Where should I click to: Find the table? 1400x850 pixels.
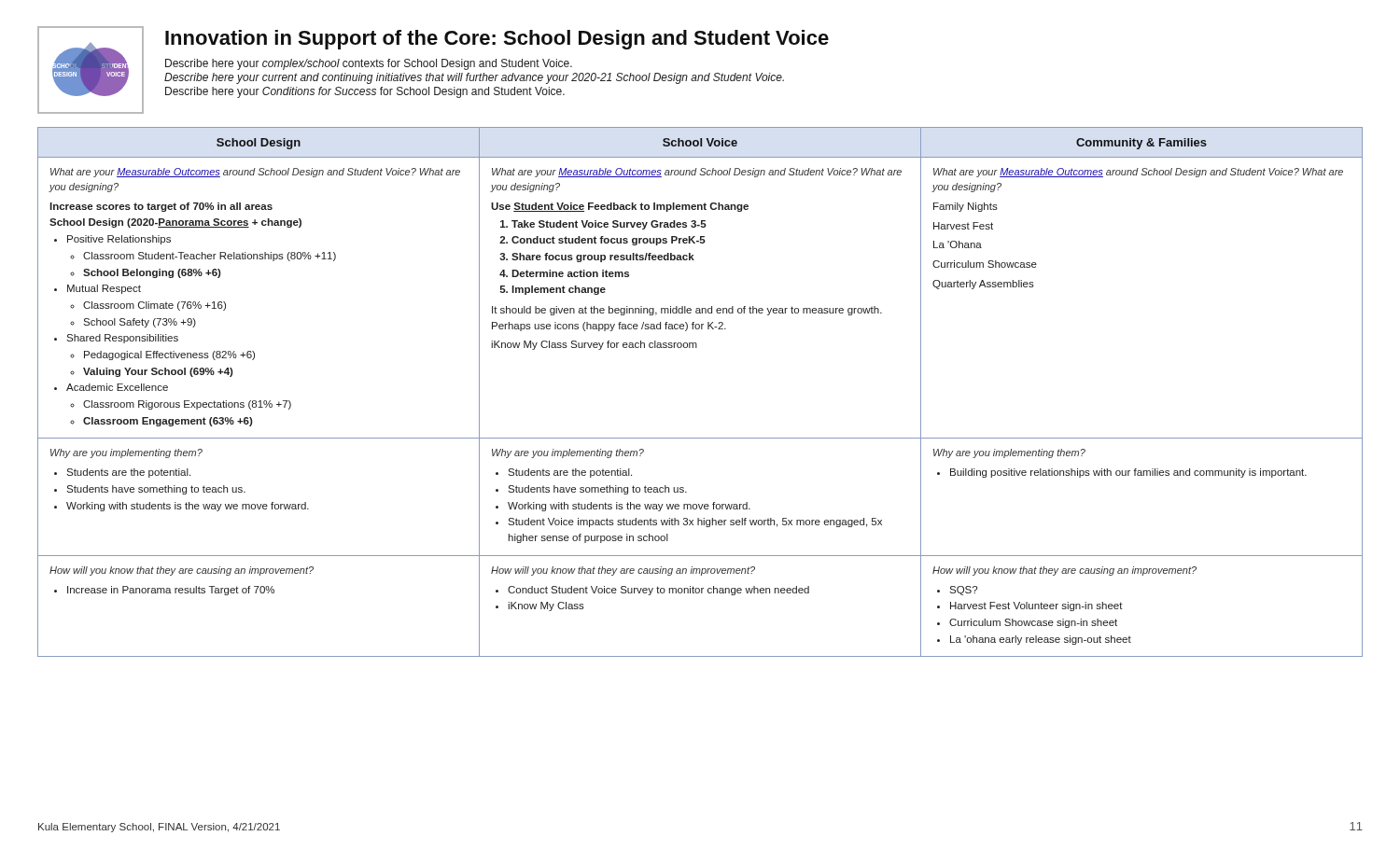[700, 392]
